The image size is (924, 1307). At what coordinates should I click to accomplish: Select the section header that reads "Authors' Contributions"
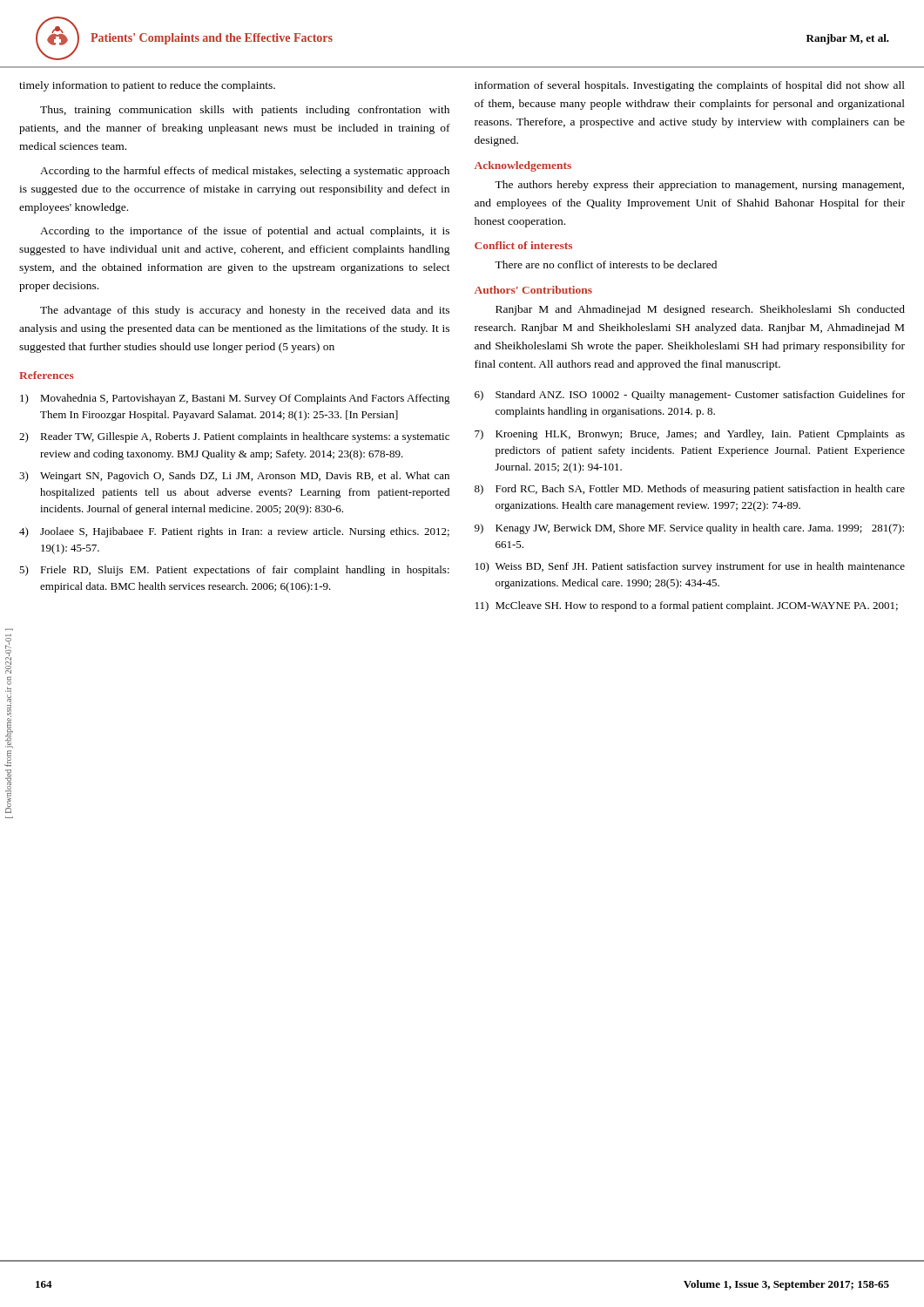533,290
